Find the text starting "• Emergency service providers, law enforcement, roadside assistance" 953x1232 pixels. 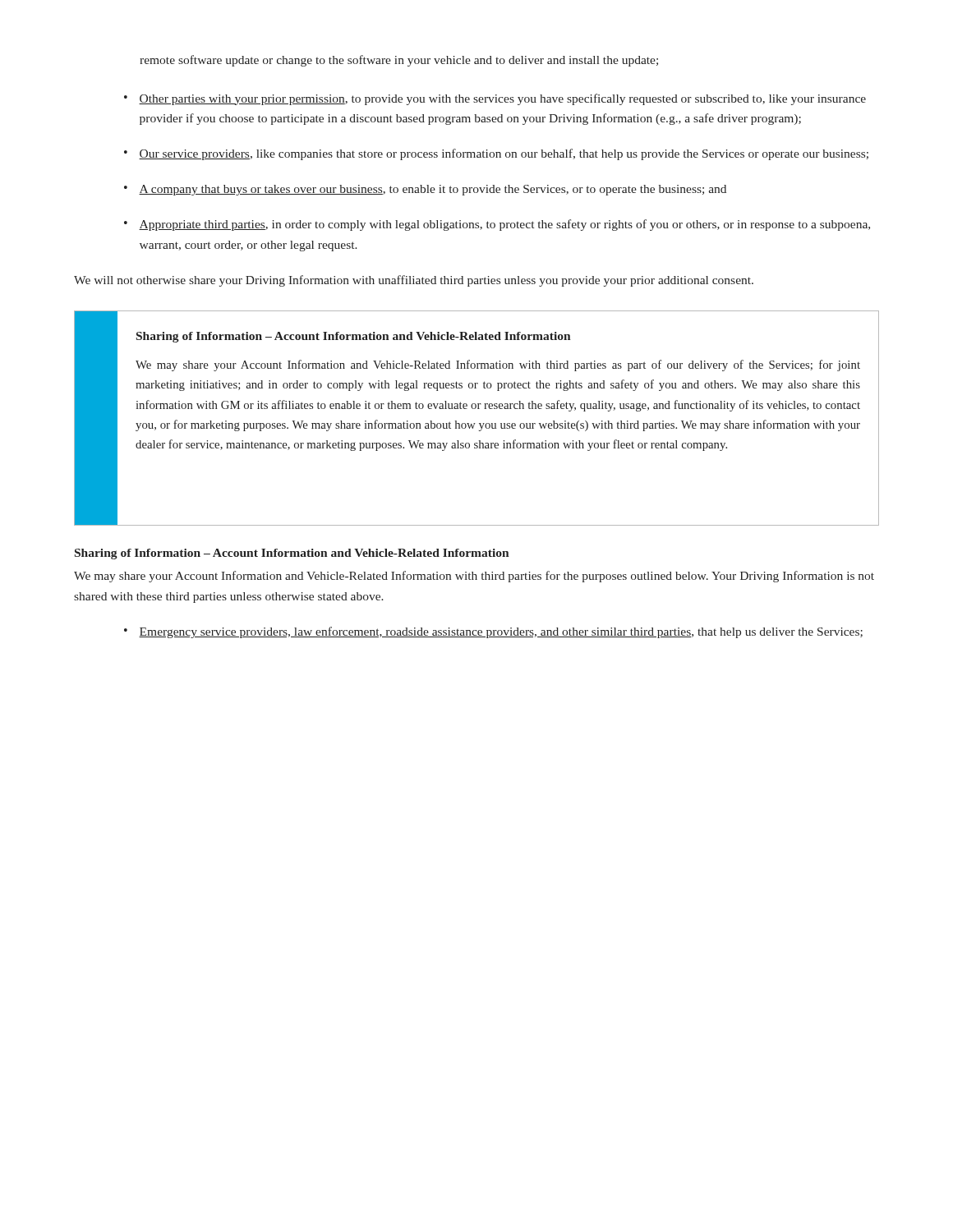501,632
